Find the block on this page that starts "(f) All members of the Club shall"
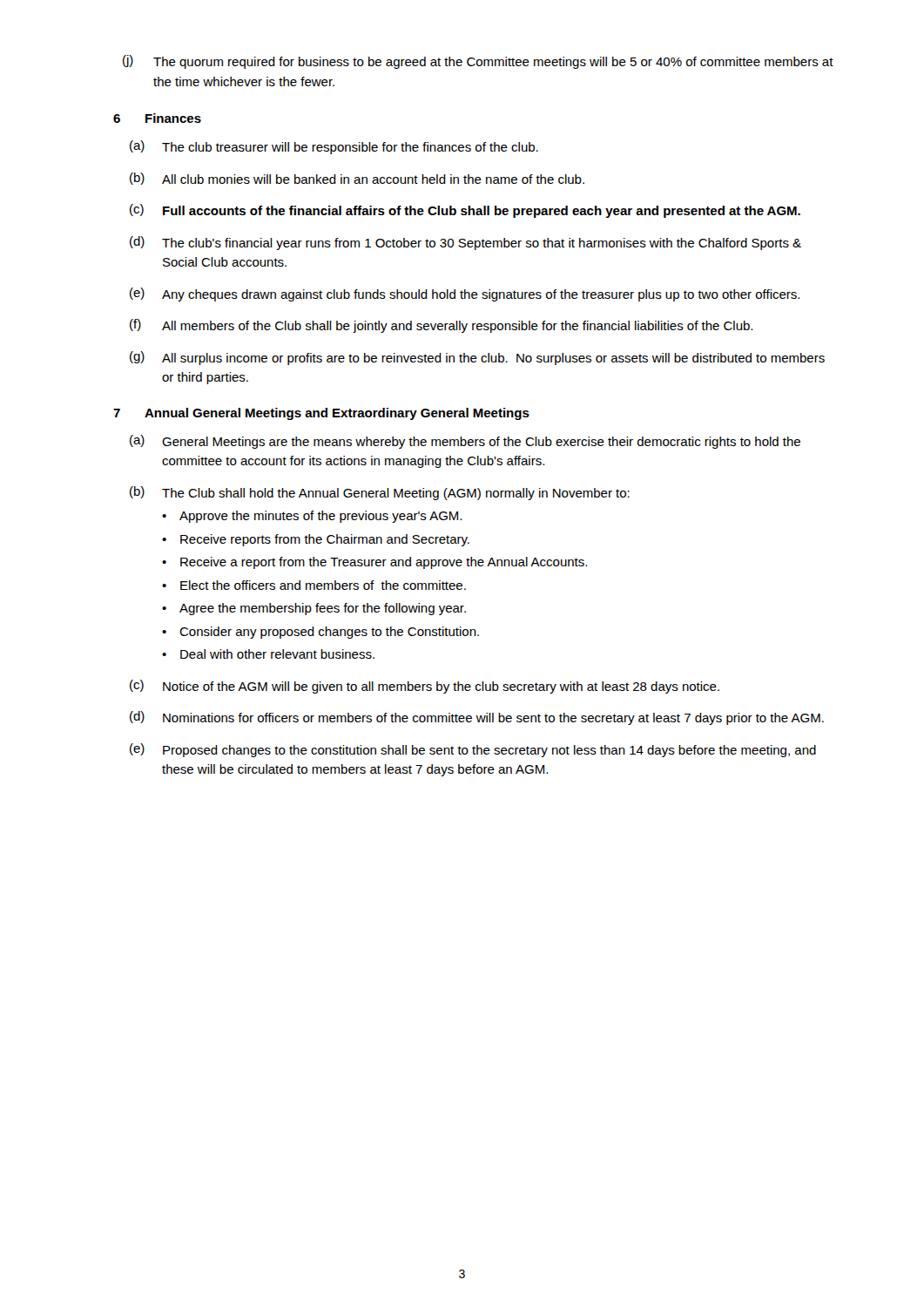The width and height of the screenshot is (924, 1307). 441,326
